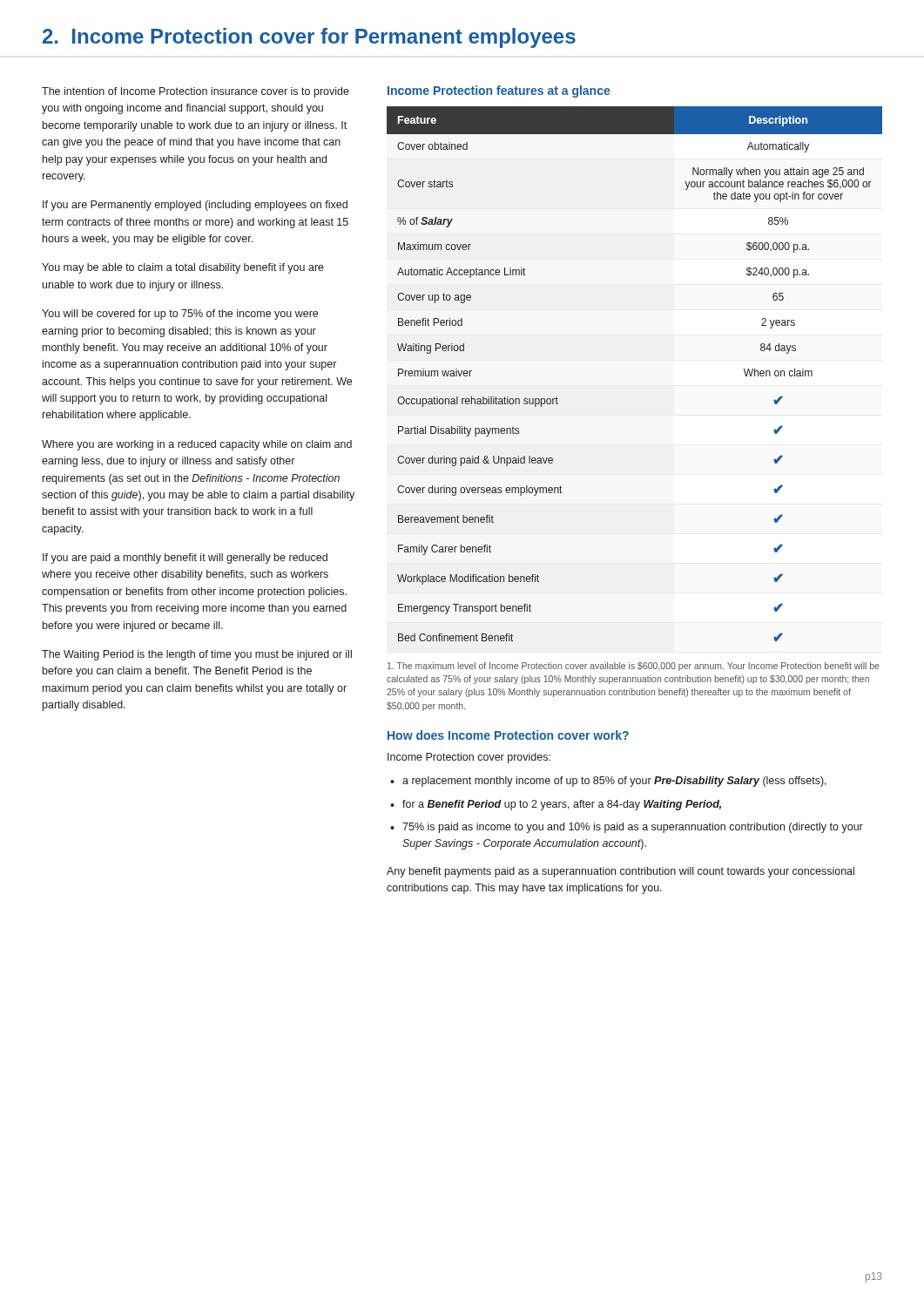The image size is (924, 1307).
Task: Click on the text block that reads "The Waiting Period is the"
Action: [199, 680]
